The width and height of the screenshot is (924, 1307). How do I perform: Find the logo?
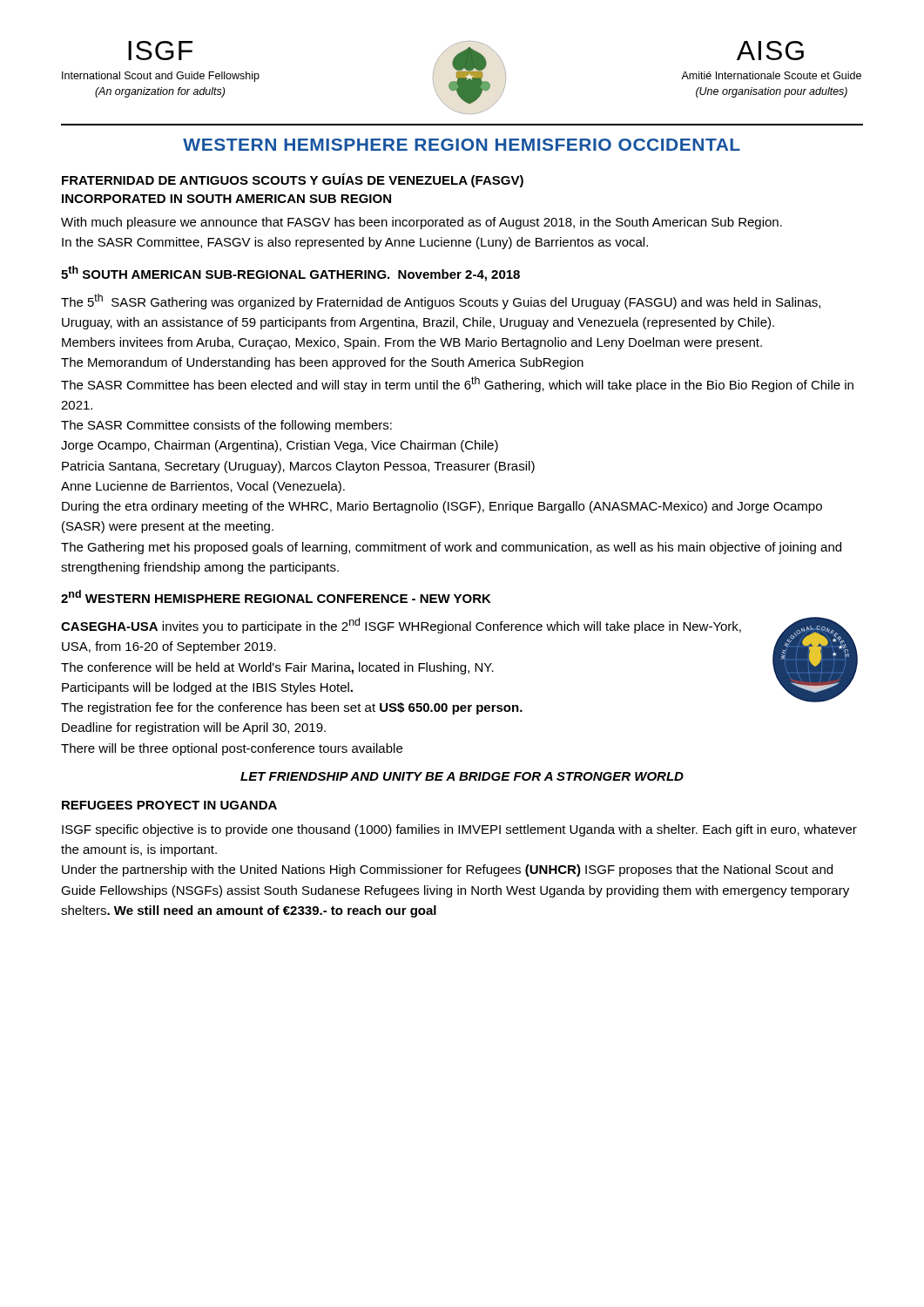pos(815,659)
